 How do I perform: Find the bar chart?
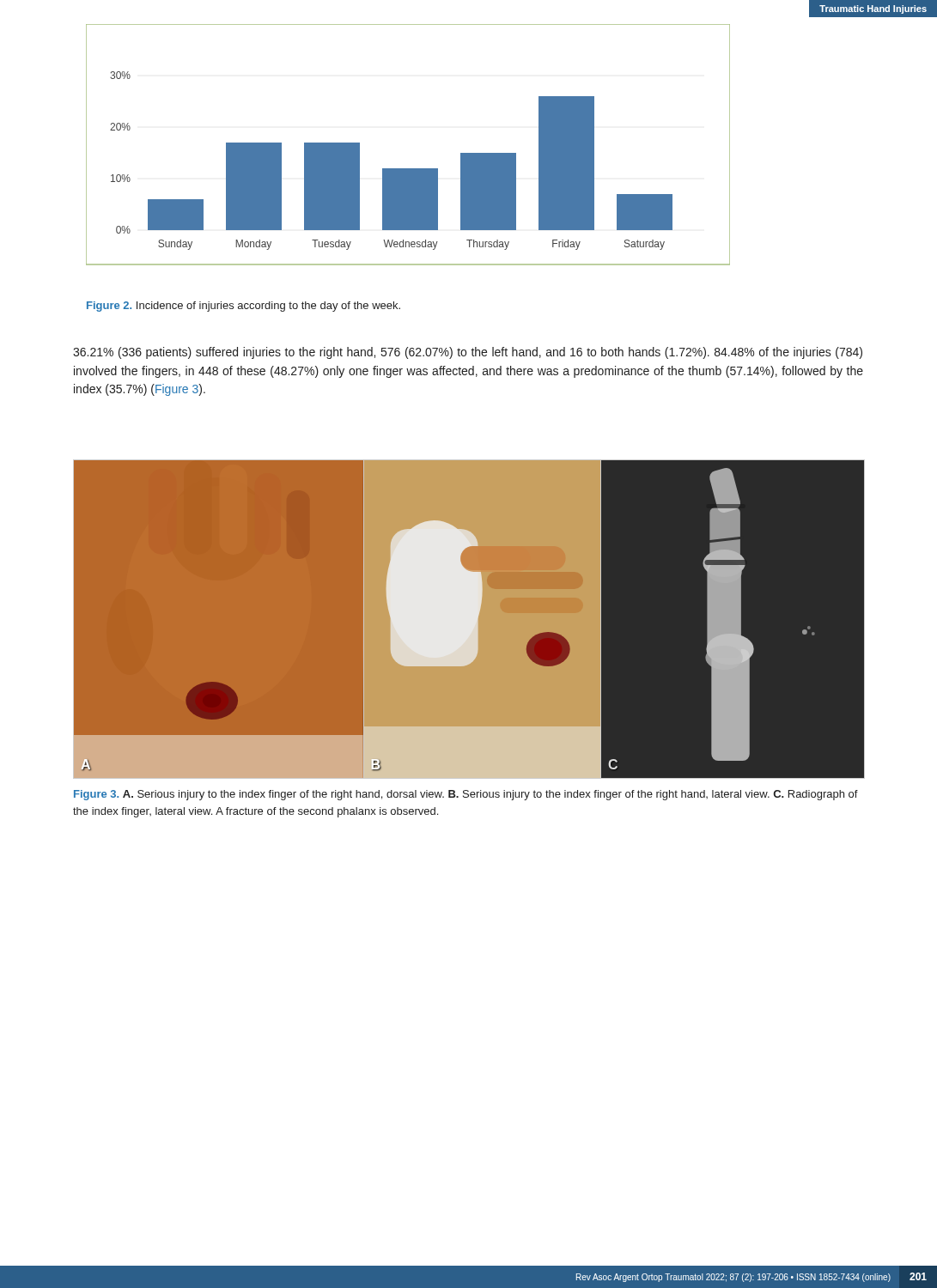pos(408,157)
